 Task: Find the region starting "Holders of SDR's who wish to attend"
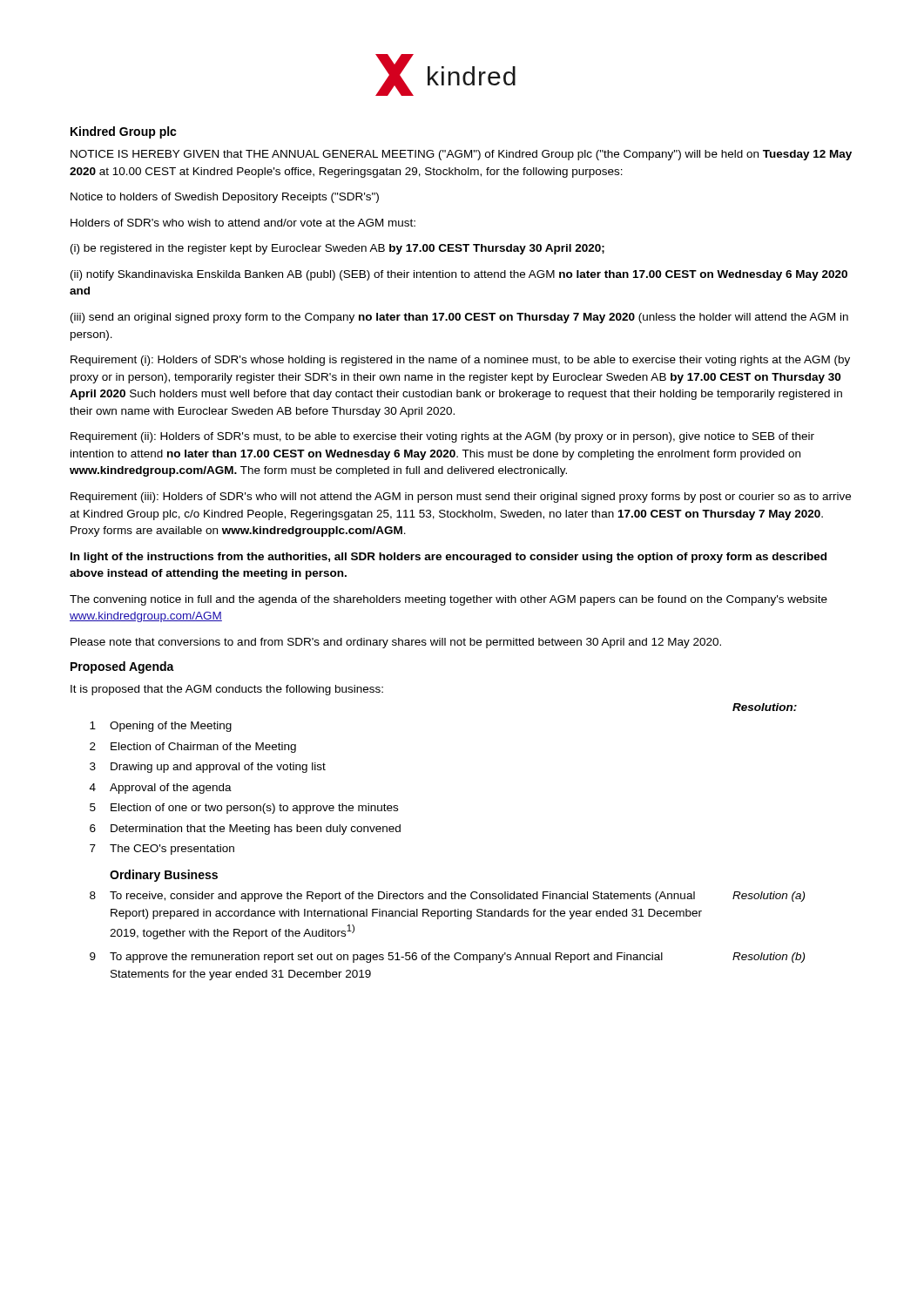[x=243, y=222]
